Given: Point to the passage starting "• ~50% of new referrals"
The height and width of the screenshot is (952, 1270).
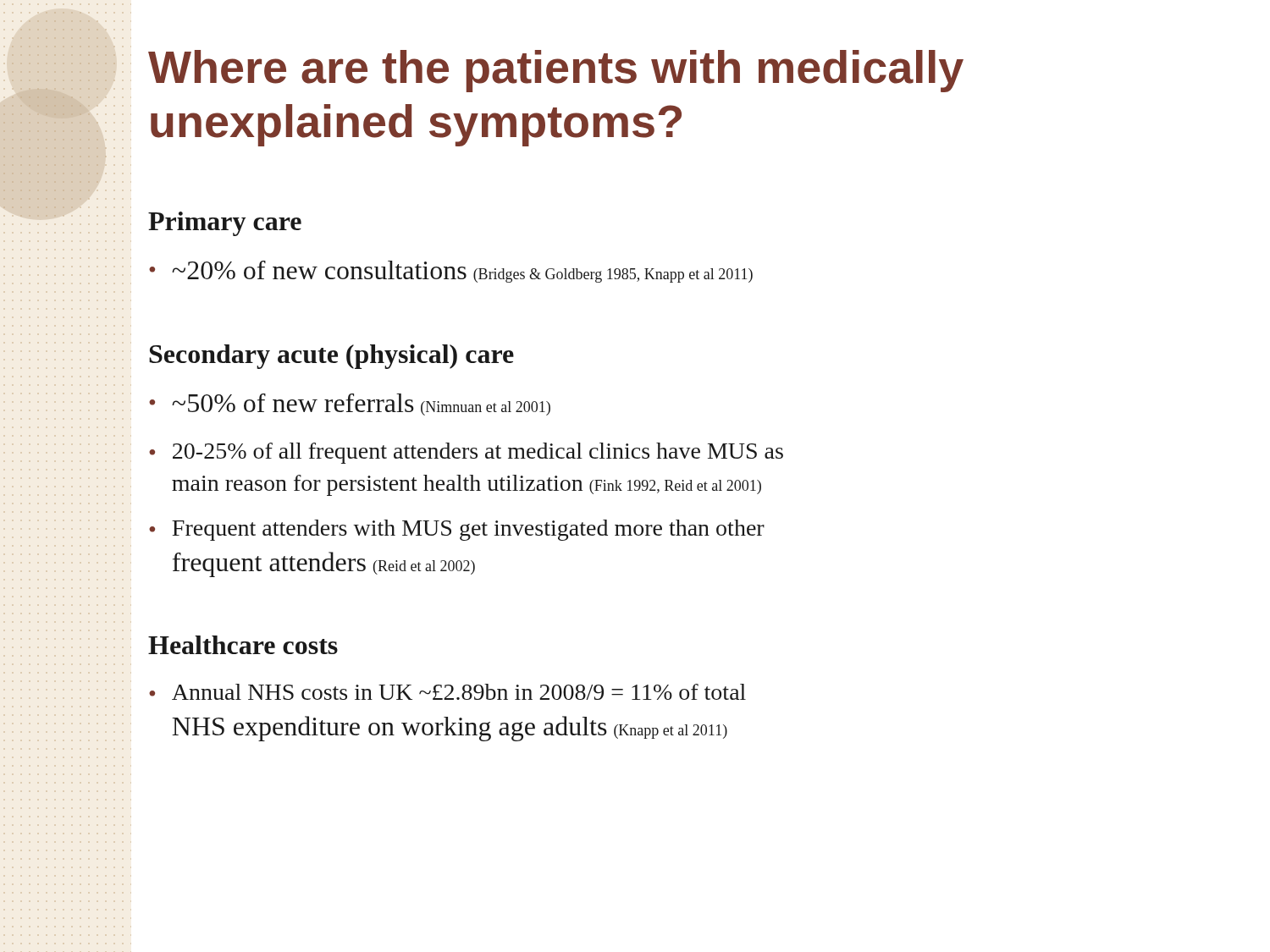Looking at the screenshot, I should (x=350, y=403).
